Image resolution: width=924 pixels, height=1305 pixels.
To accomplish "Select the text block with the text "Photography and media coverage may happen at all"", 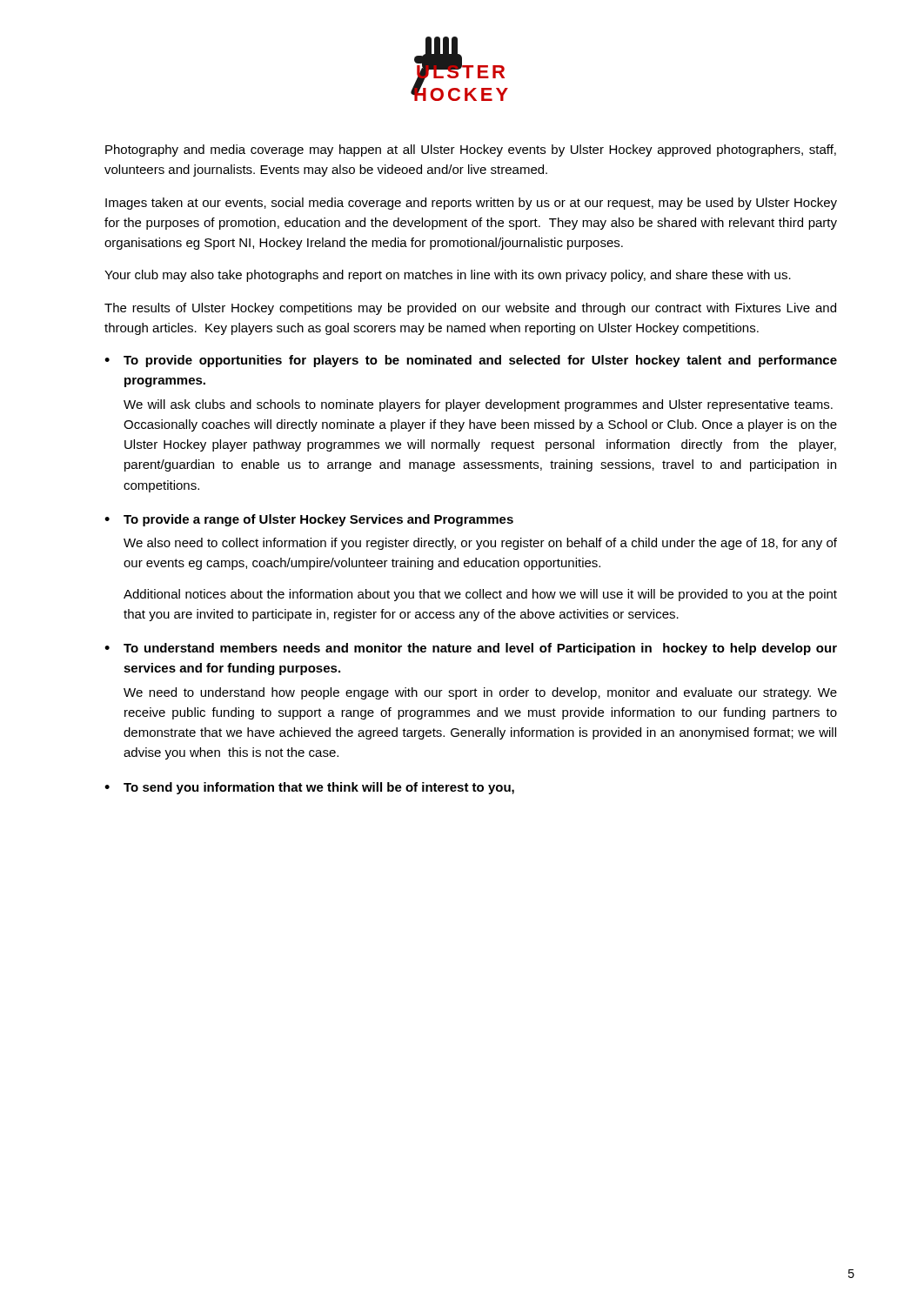I will click(471, 159).
